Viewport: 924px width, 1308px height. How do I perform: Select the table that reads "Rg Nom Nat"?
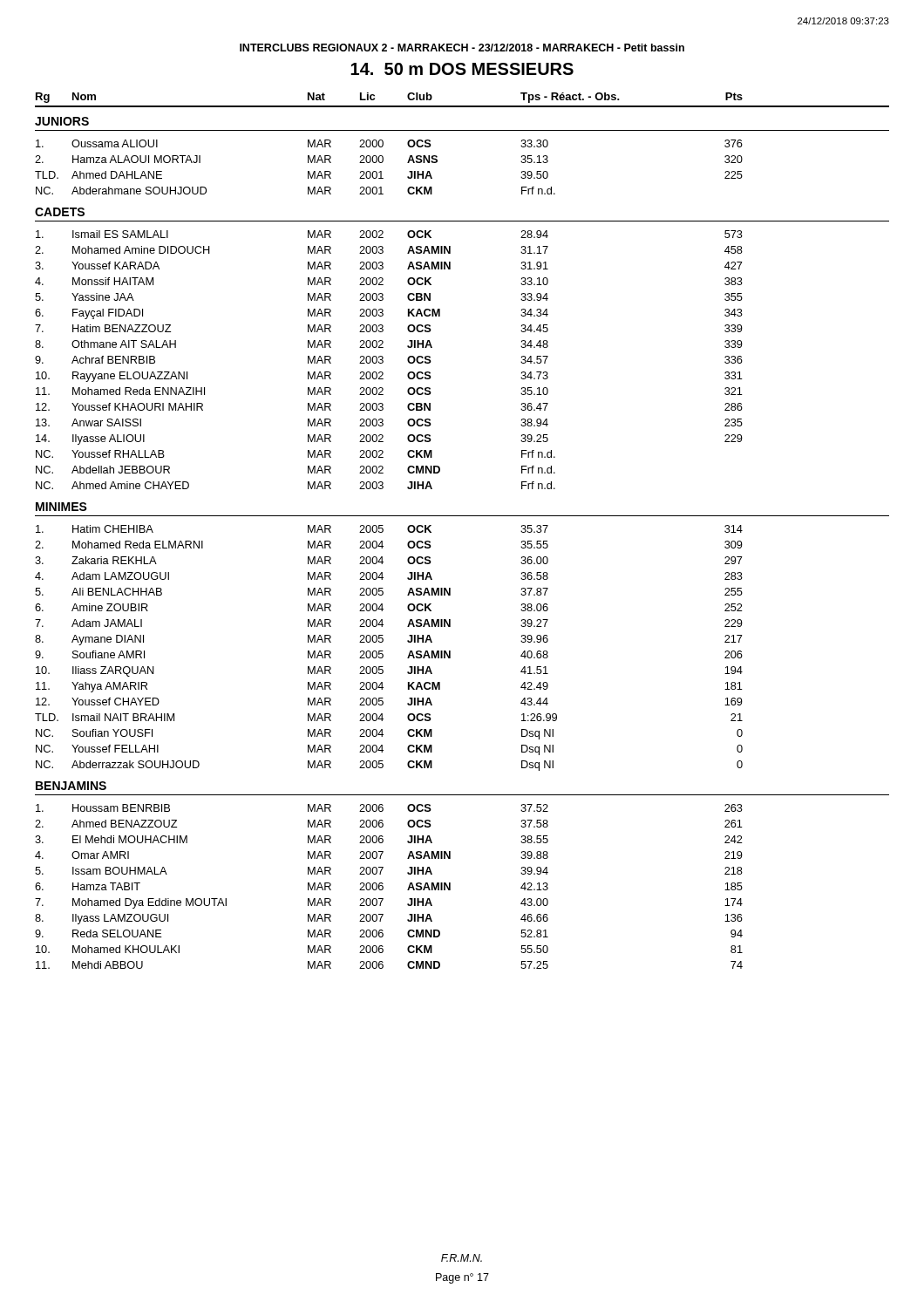pyautogui.click(x=462, y=531)
